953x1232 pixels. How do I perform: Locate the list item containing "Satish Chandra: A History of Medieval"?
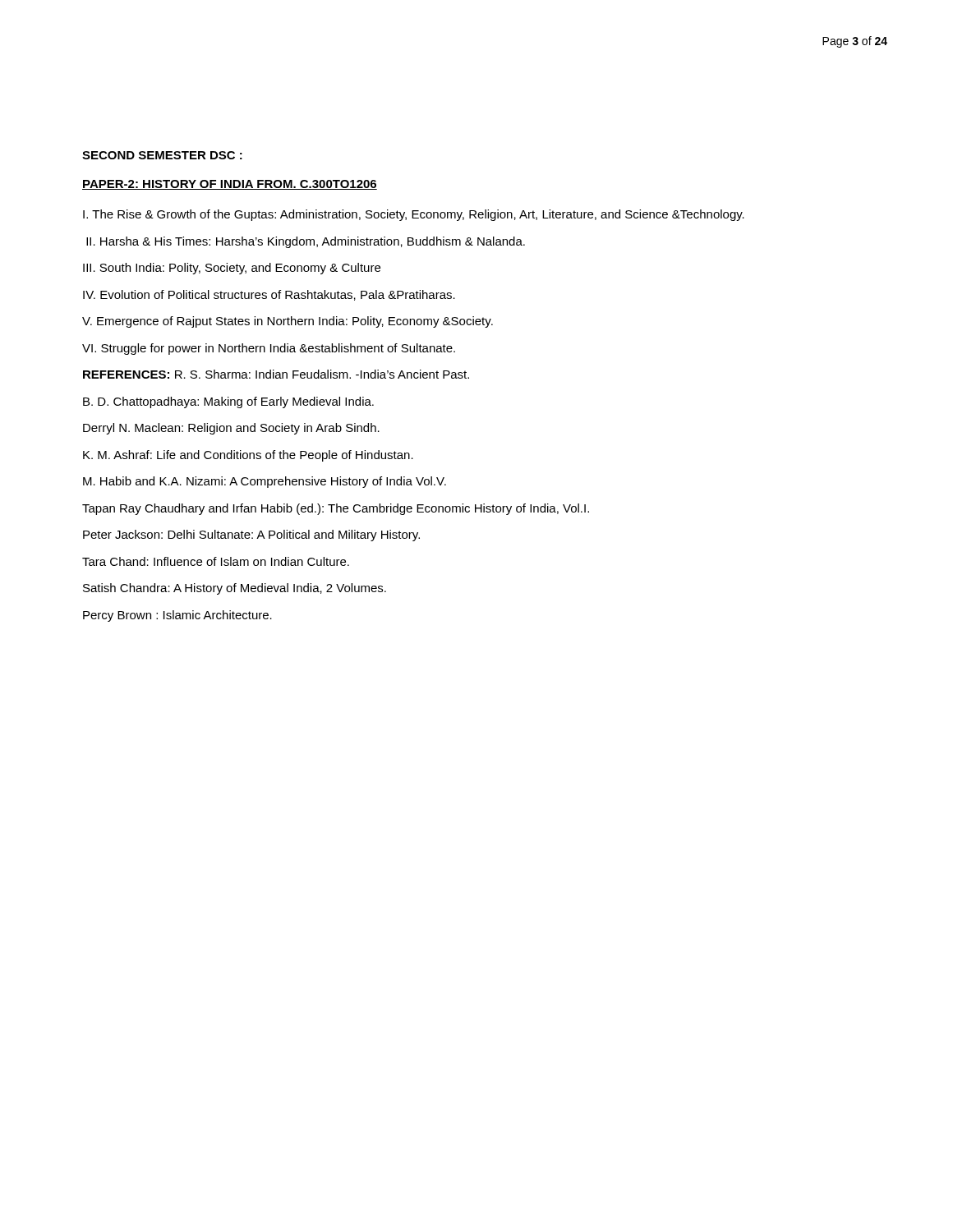(235, 588)
